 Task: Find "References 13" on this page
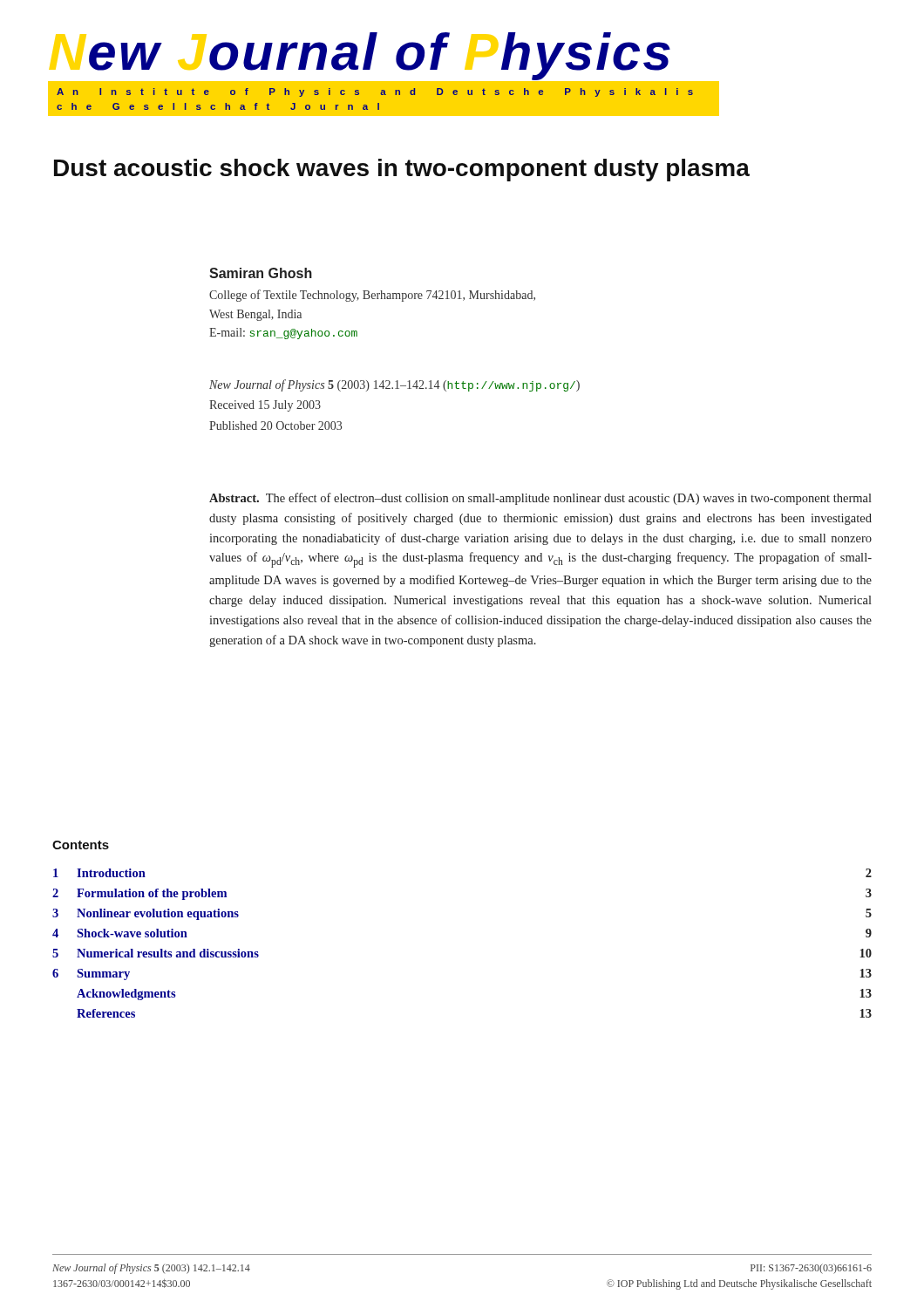pos(118,1013)
